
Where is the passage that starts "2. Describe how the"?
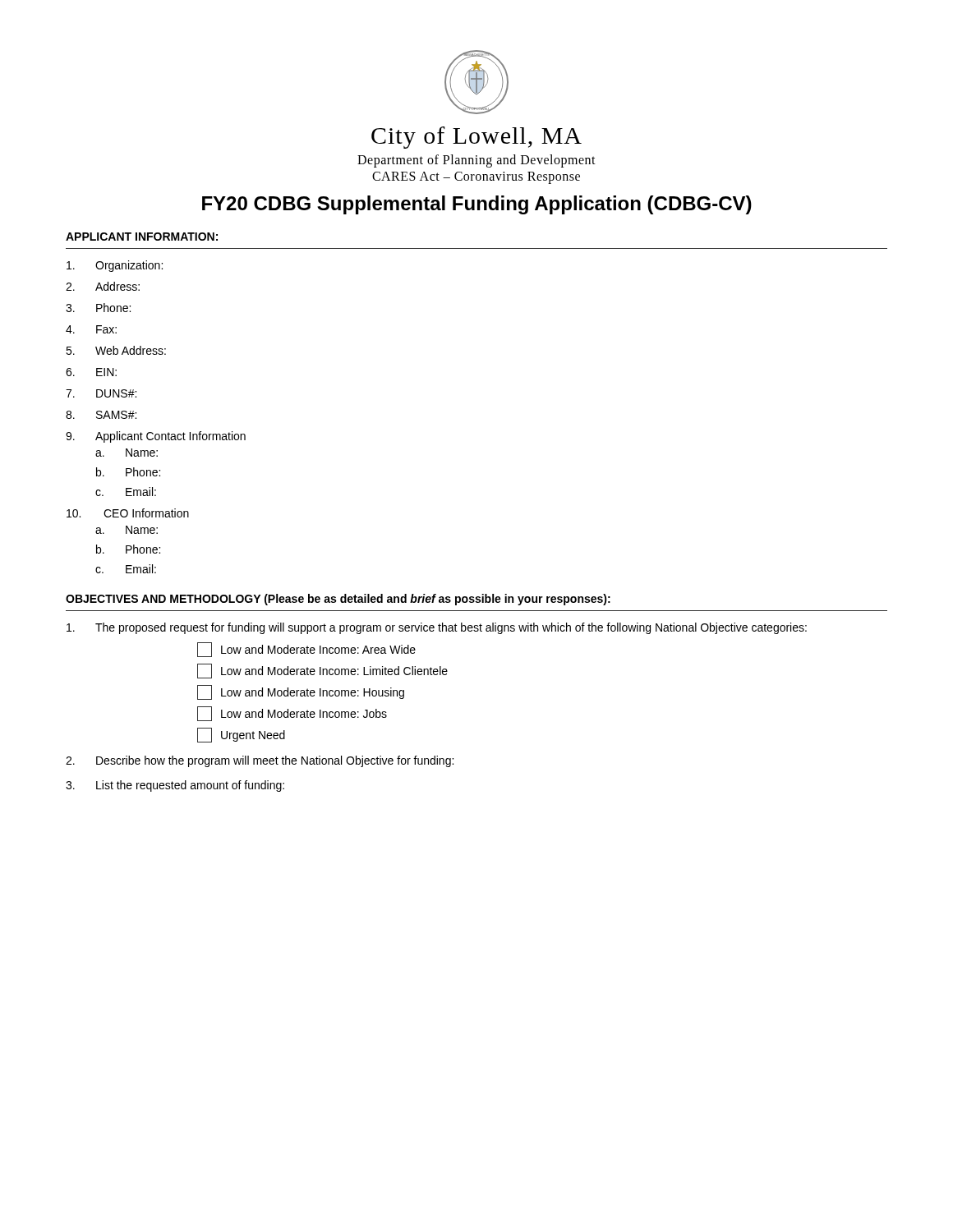(x=260, y=761)
